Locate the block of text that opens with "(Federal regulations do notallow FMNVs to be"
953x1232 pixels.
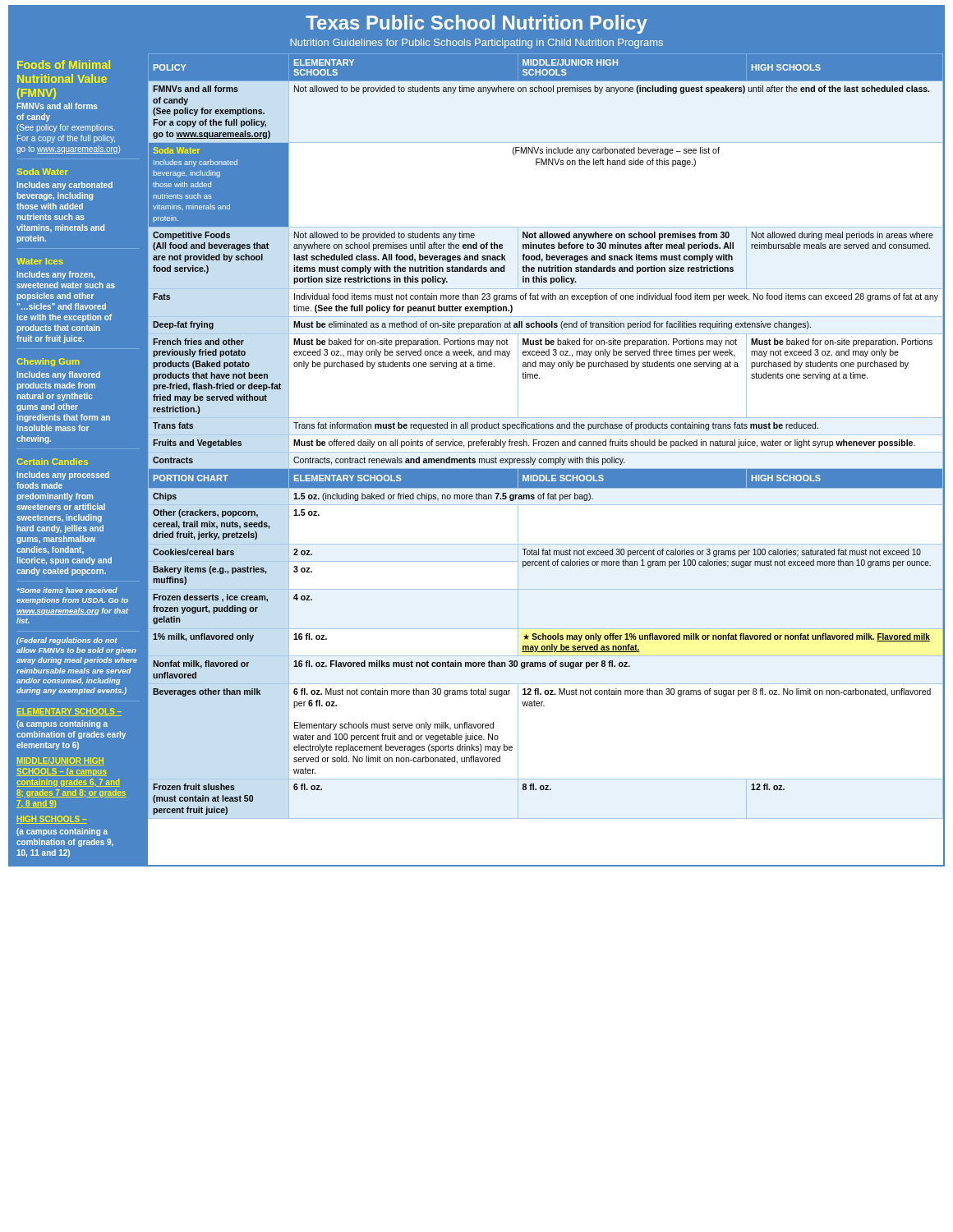pos(78,666)
